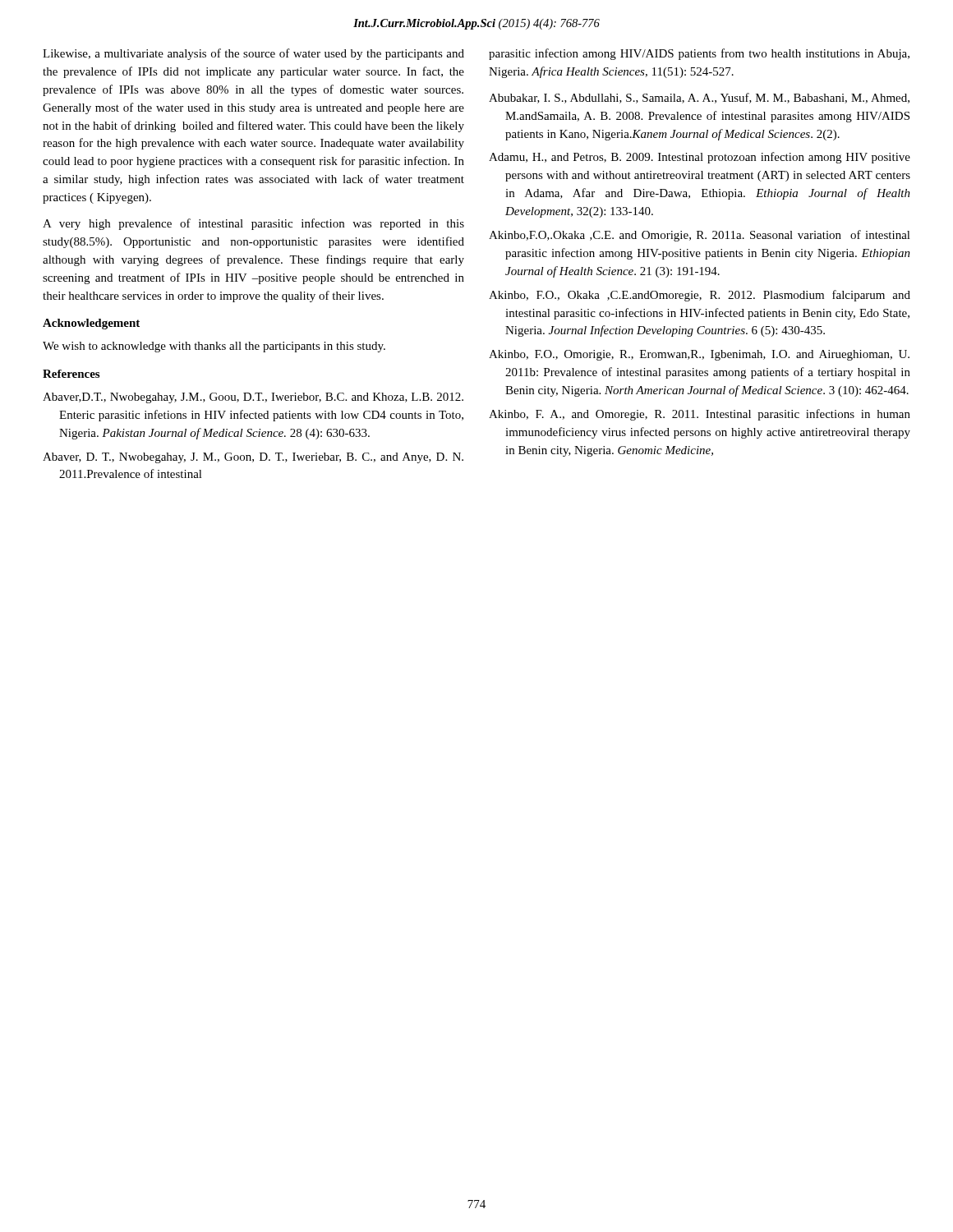Navigate to the block starting "Akinbo, F.O., Okaka ,C.E.andOmoregie, R. 2012. Plasmodium falciparum"

pos(700,313)
